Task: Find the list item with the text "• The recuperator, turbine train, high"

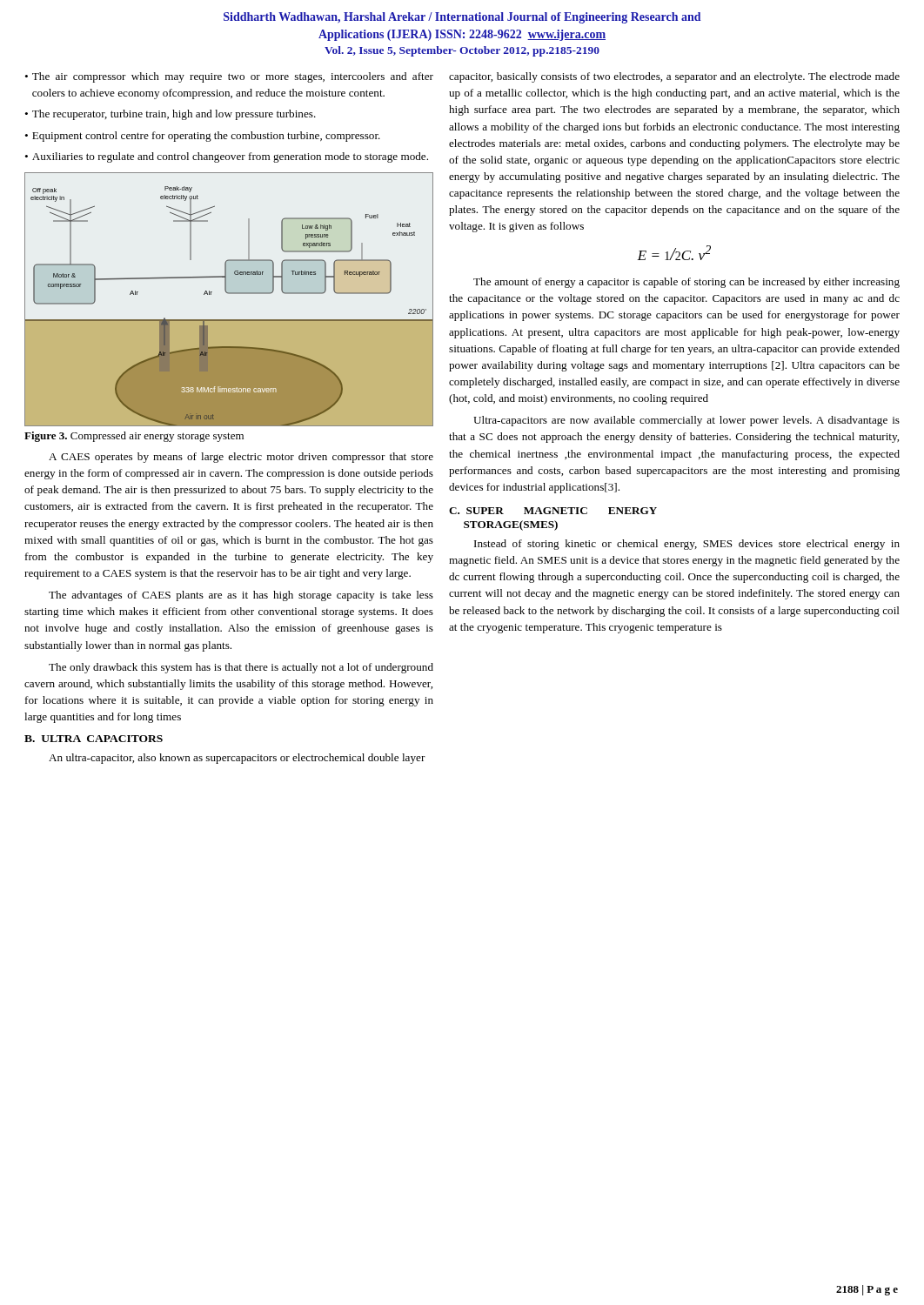Action: [x=170, y=114]
